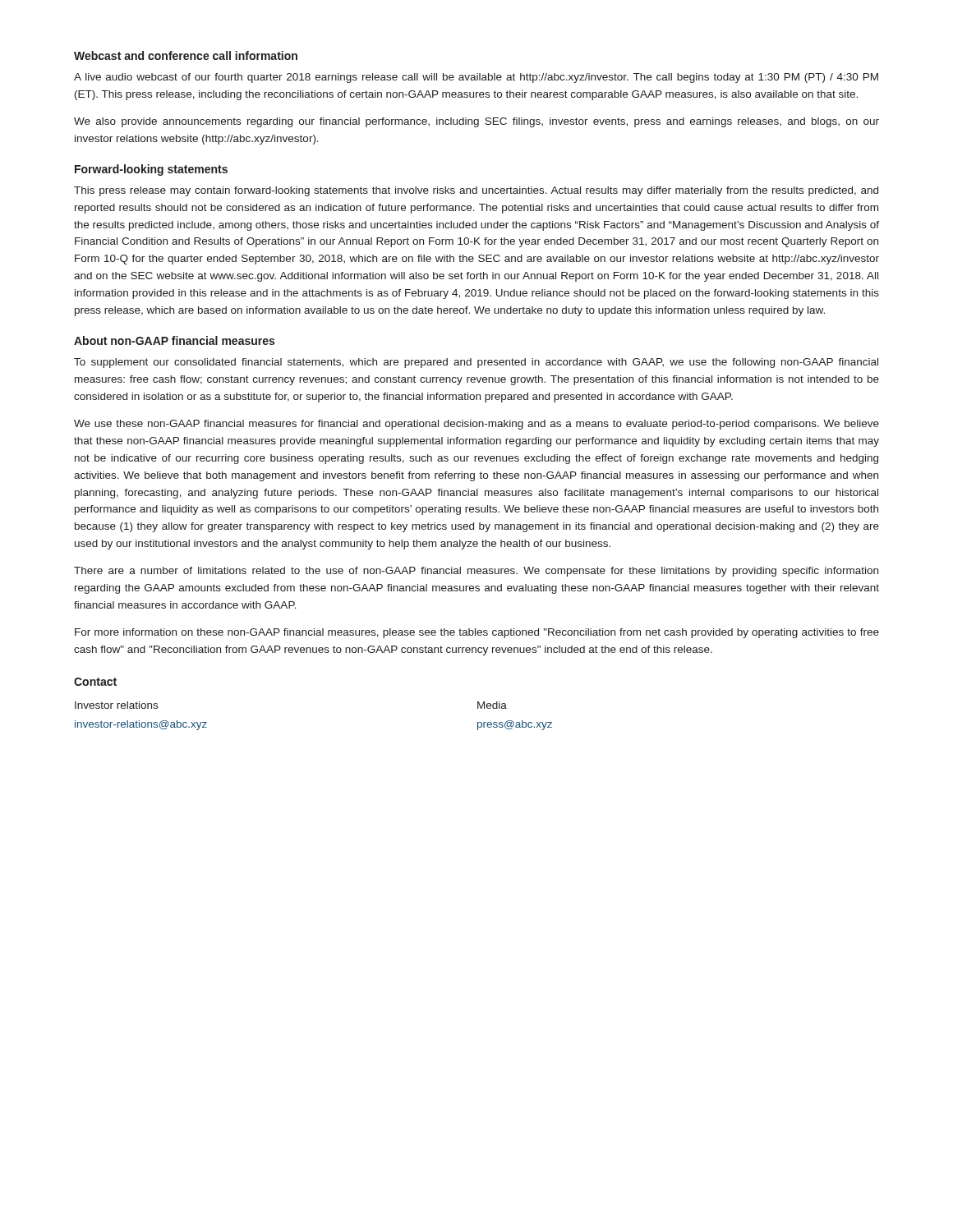Navigate to the text block starting "For more information on these"
Image resolution: width=953 pixels, height=1232 pixels.
click(476, 641)
